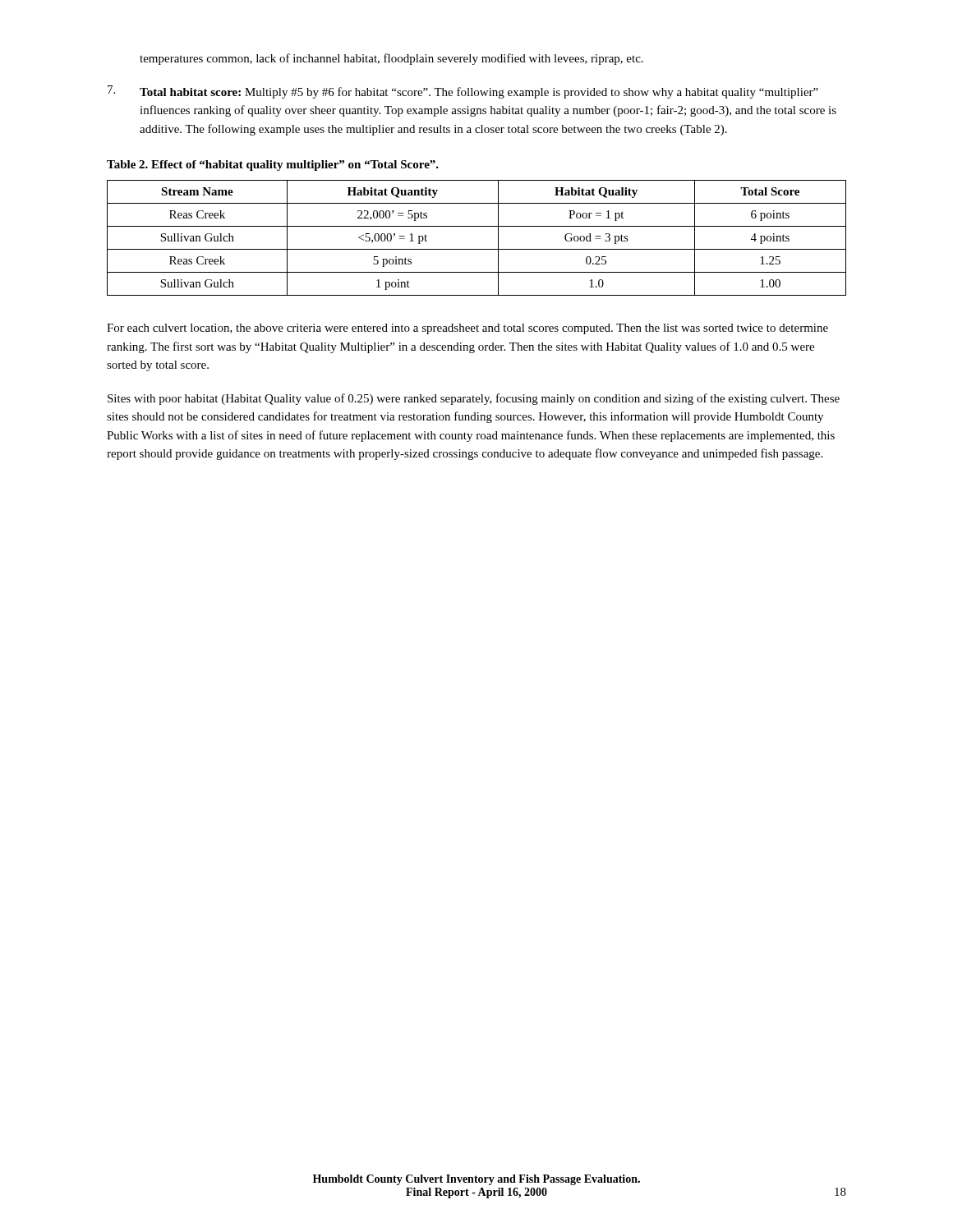Locate the block of text that opens with "For each culvert location, the above criteria were"

(468, 346)
